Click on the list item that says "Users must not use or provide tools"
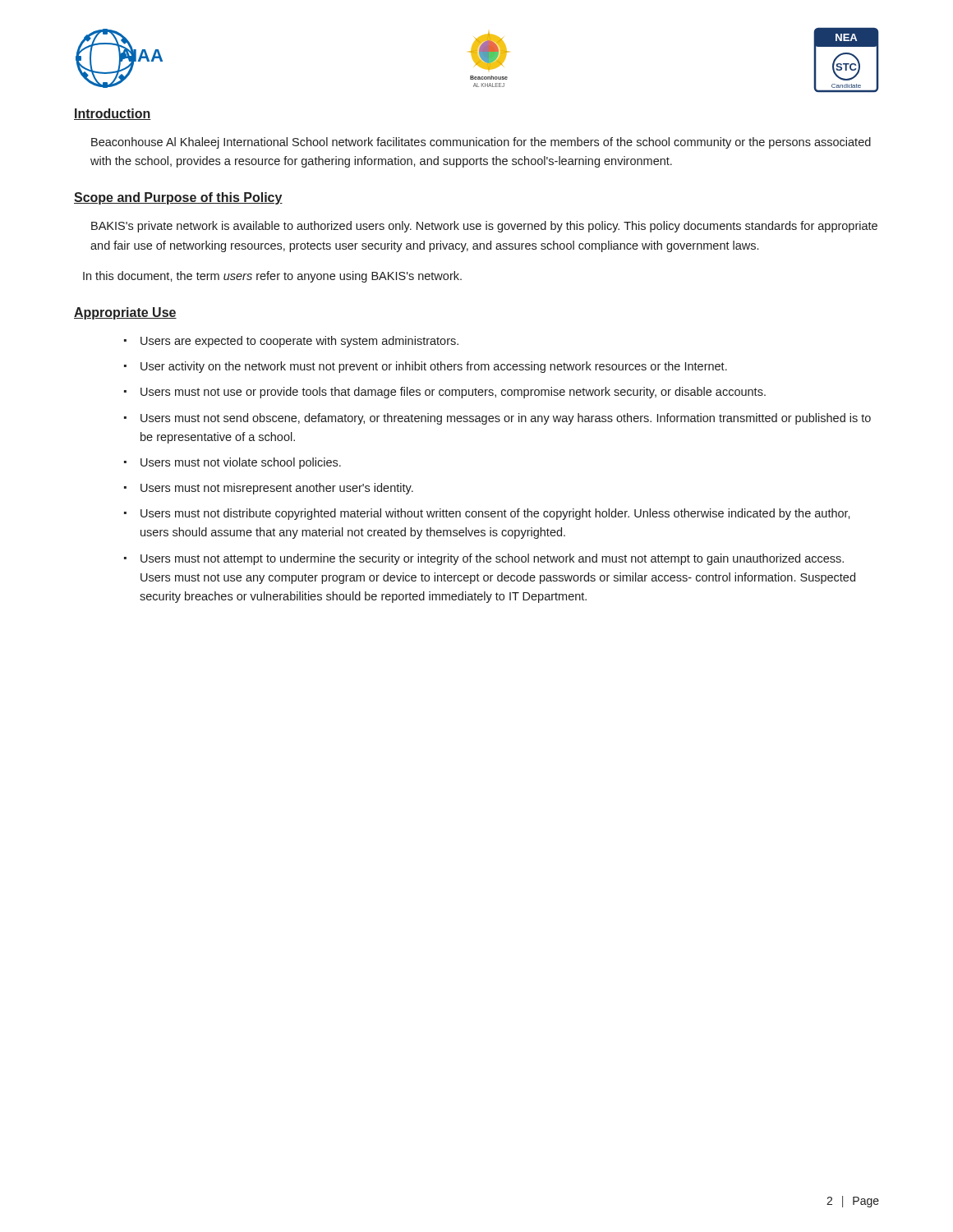This screenshot has height=1232, width=953. tap(453, 392)
